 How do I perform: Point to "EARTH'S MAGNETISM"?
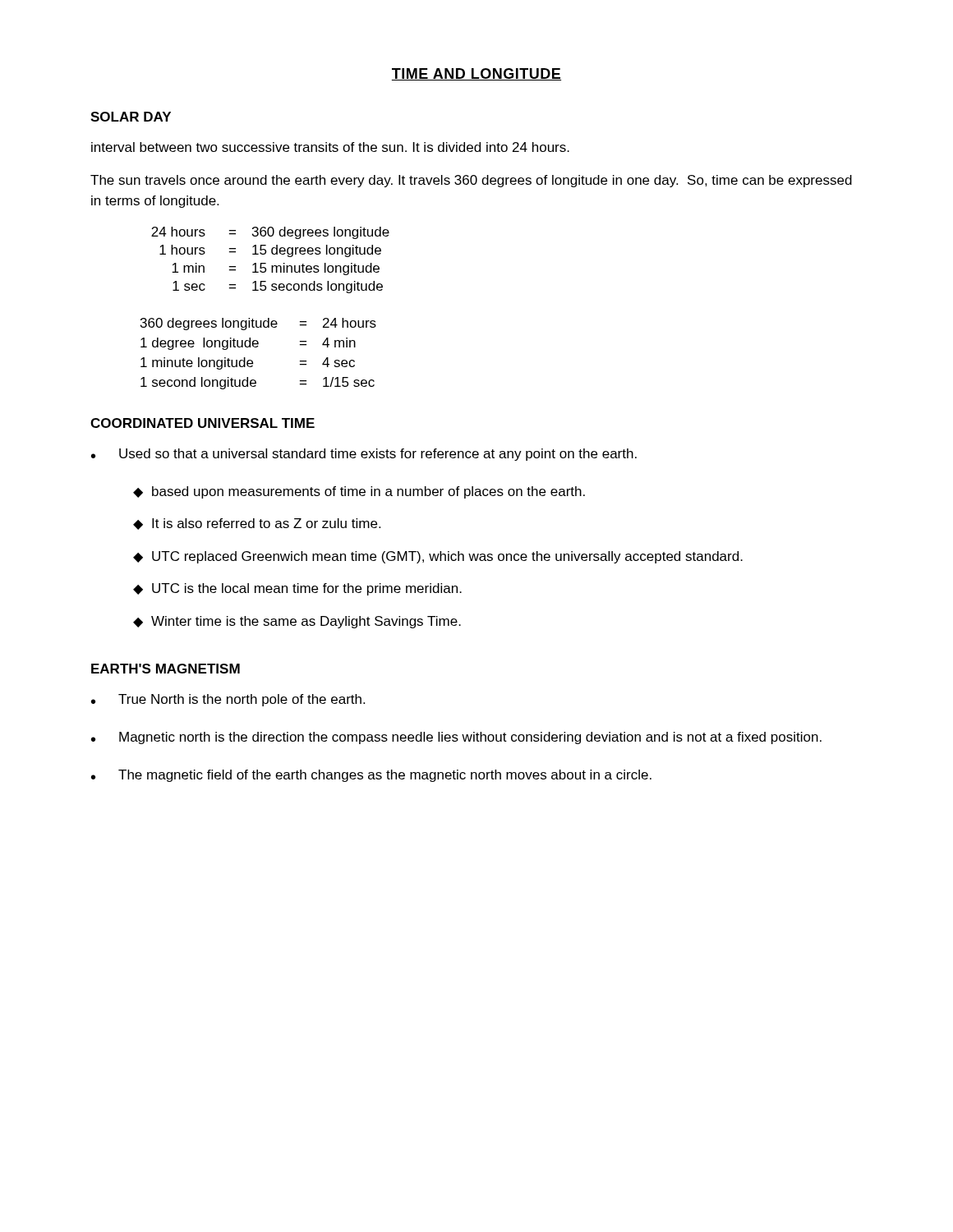165,669
